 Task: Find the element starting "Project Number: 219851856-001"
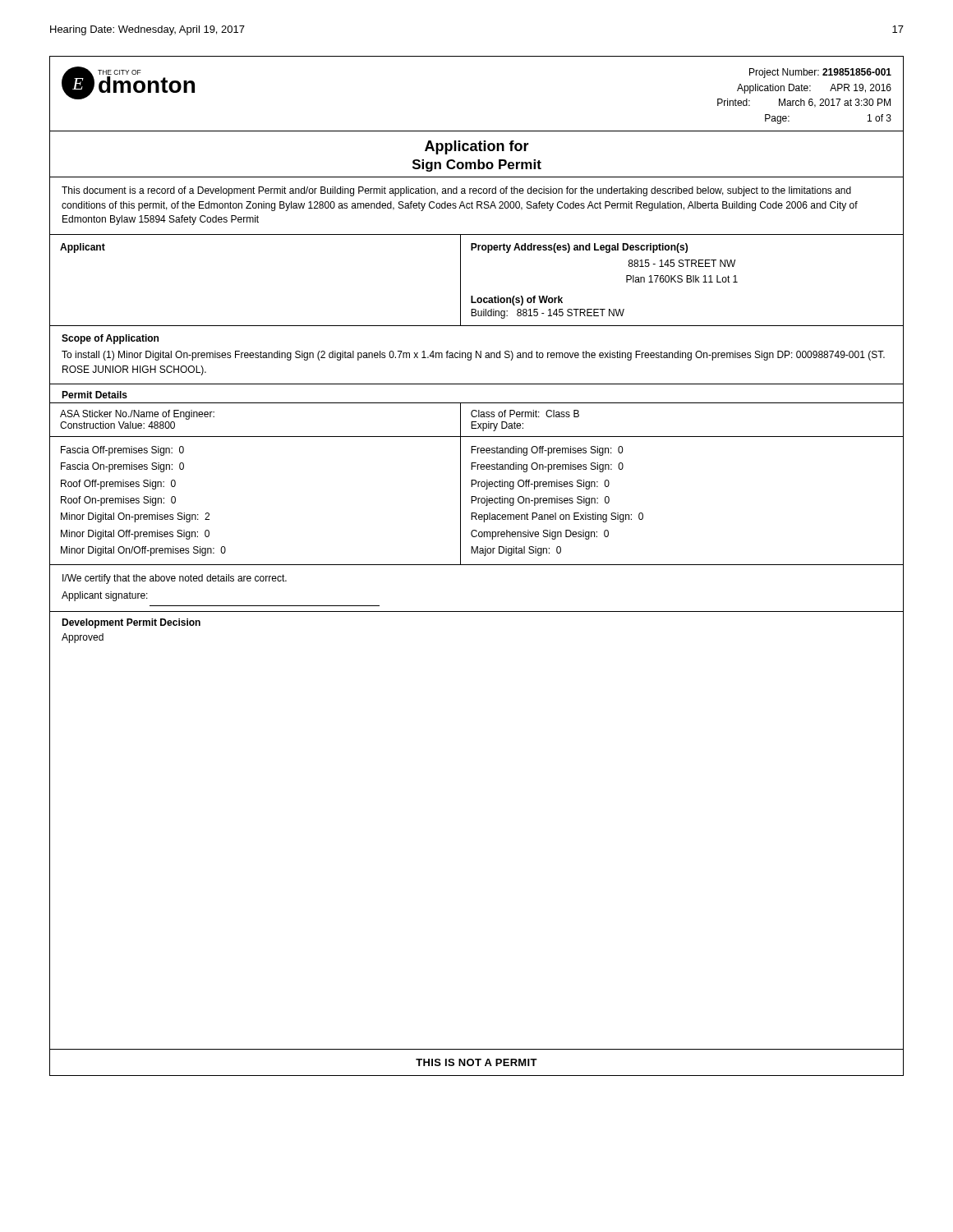point(804,95)
